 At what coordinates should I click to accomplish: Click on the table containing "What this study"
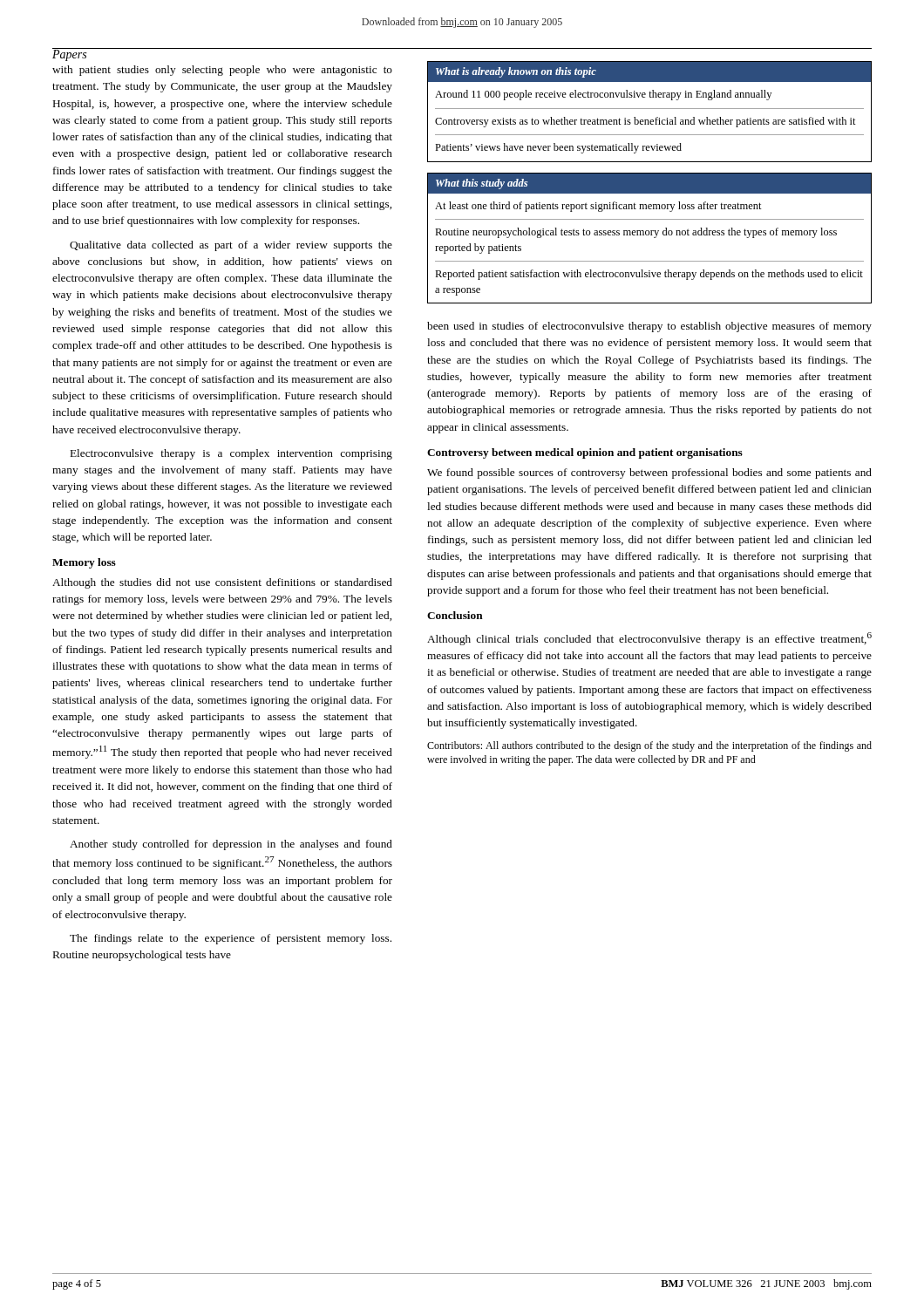(x=649, y=238)
